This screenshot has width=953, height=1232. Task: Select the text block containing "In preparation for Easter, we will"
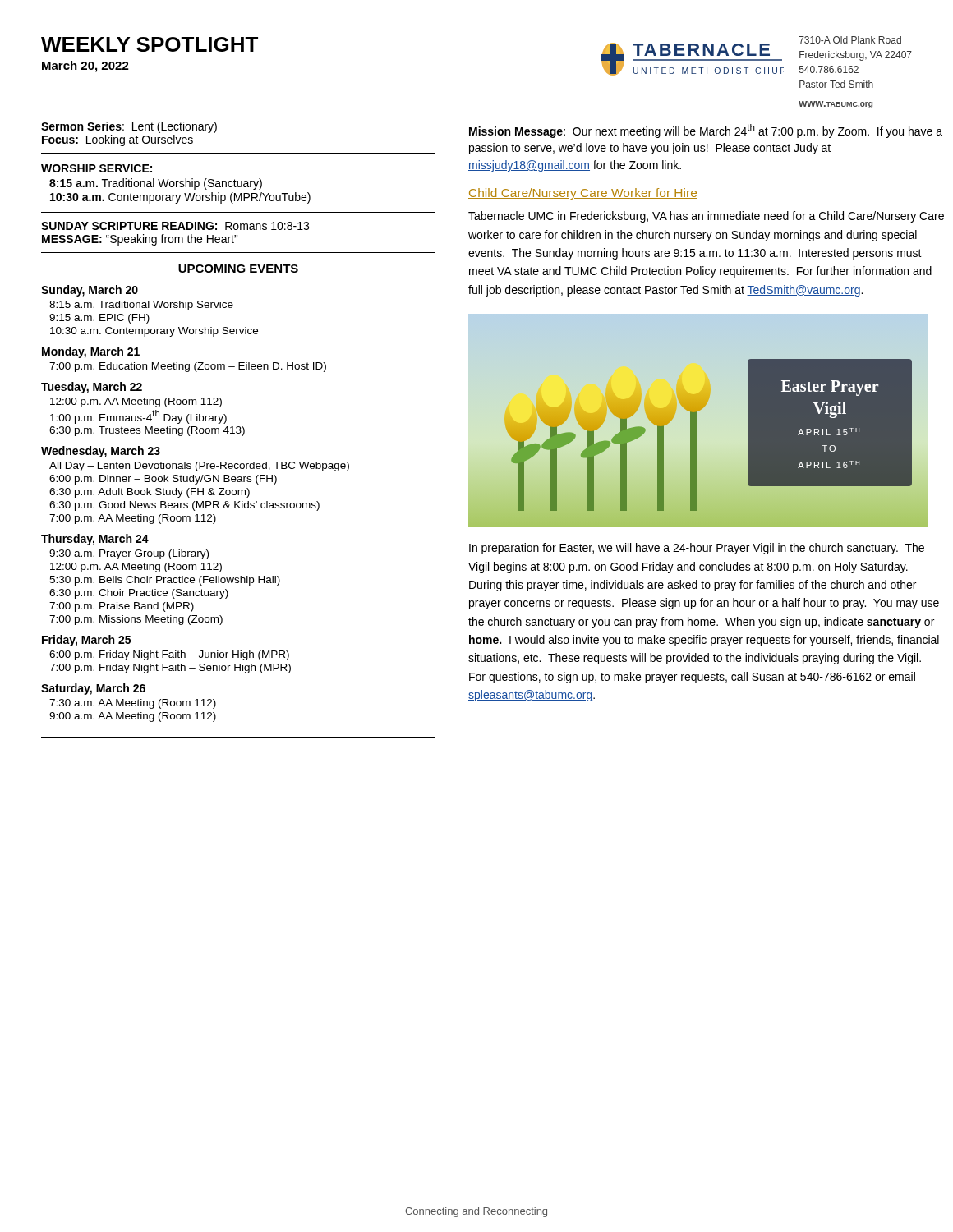(704, 621)
